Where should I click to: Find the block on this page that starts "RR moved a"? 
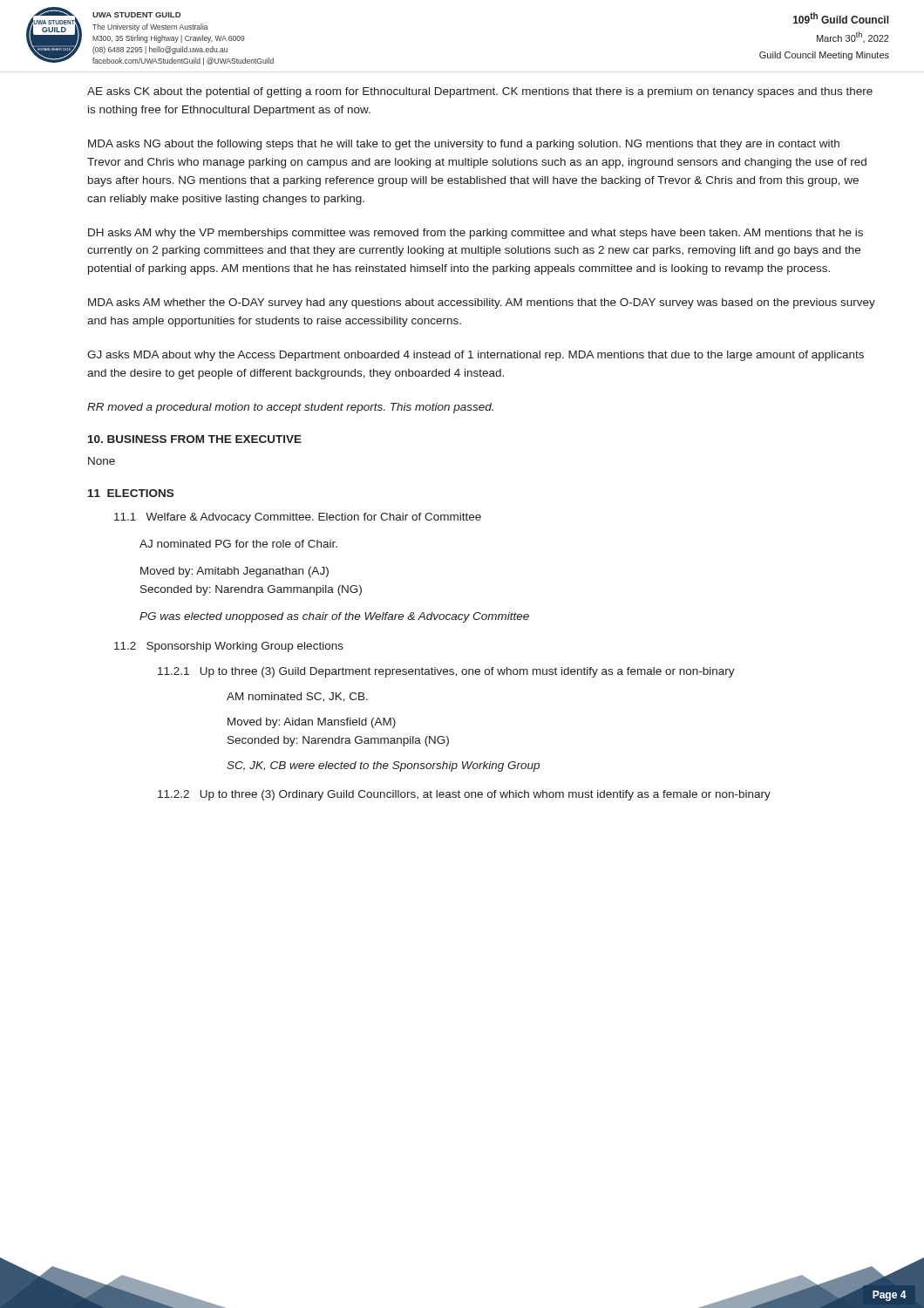(x=291, y=407)
